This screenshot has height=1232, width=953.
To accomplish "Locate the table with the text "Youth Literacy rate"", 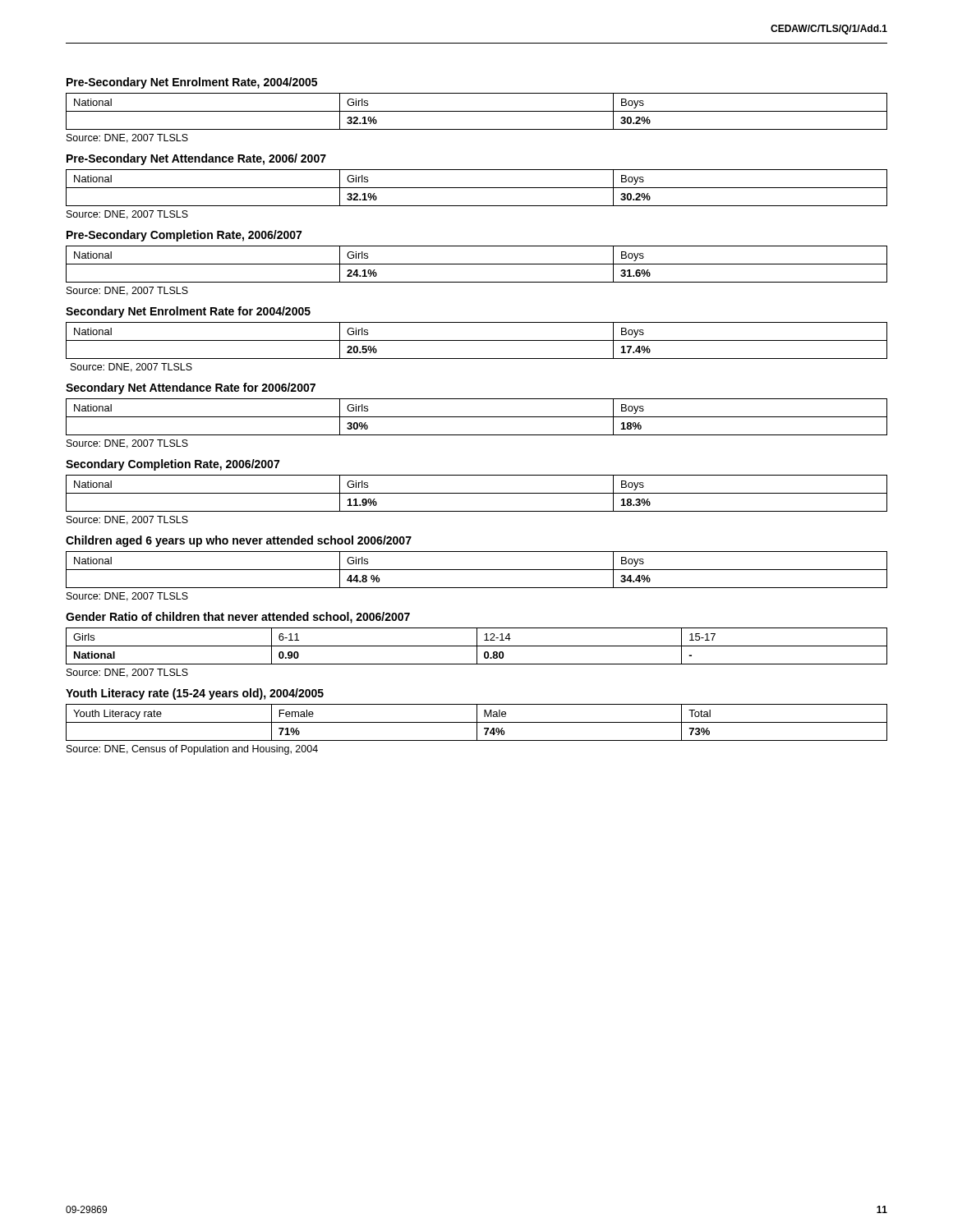I will [476, 722].
